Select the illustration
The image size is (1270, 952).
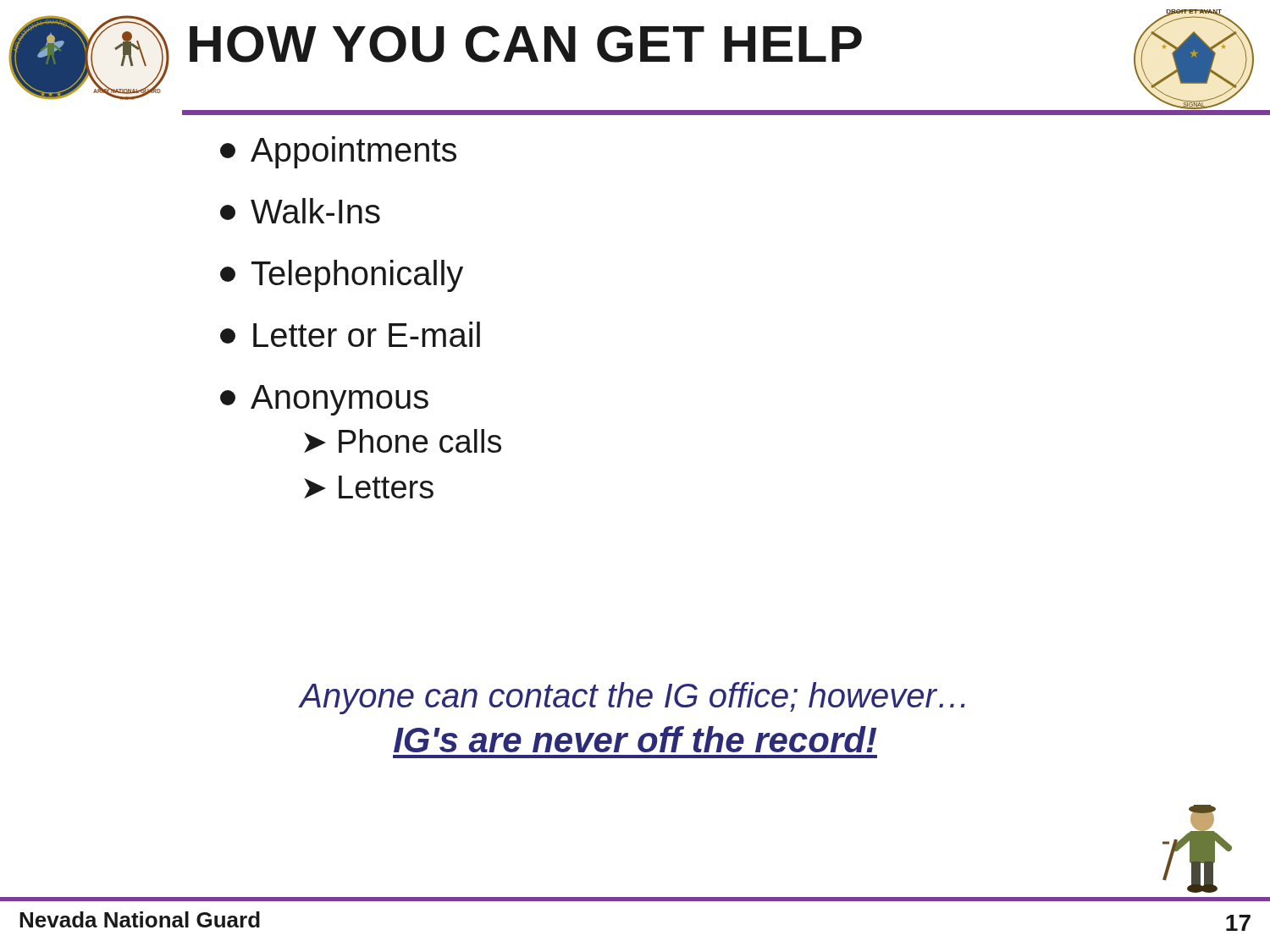(x=1202, y=850)
